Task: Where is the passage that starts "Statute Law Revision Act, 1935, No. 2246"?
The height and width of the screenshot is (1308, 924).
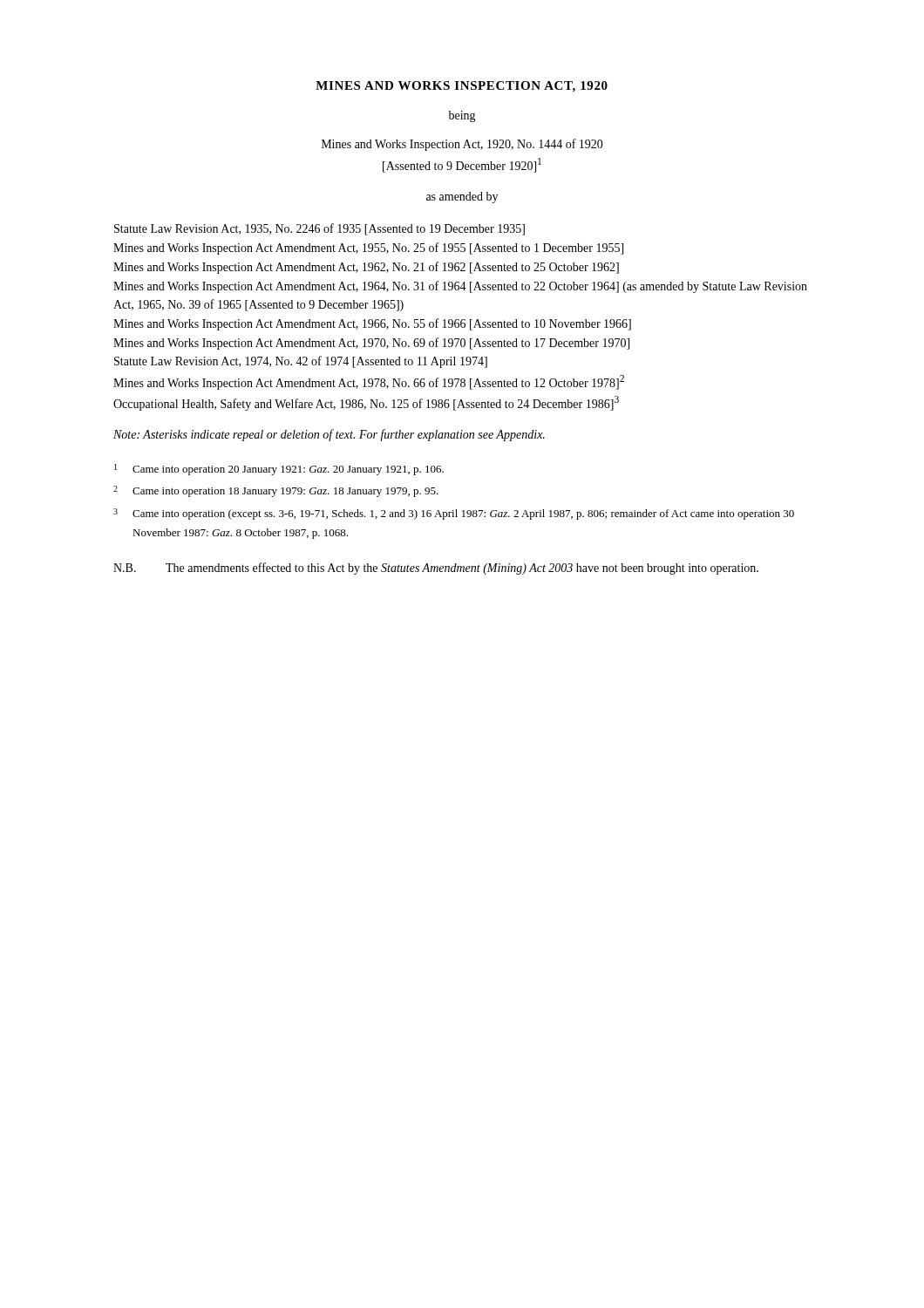Action: tap(460, 317)
